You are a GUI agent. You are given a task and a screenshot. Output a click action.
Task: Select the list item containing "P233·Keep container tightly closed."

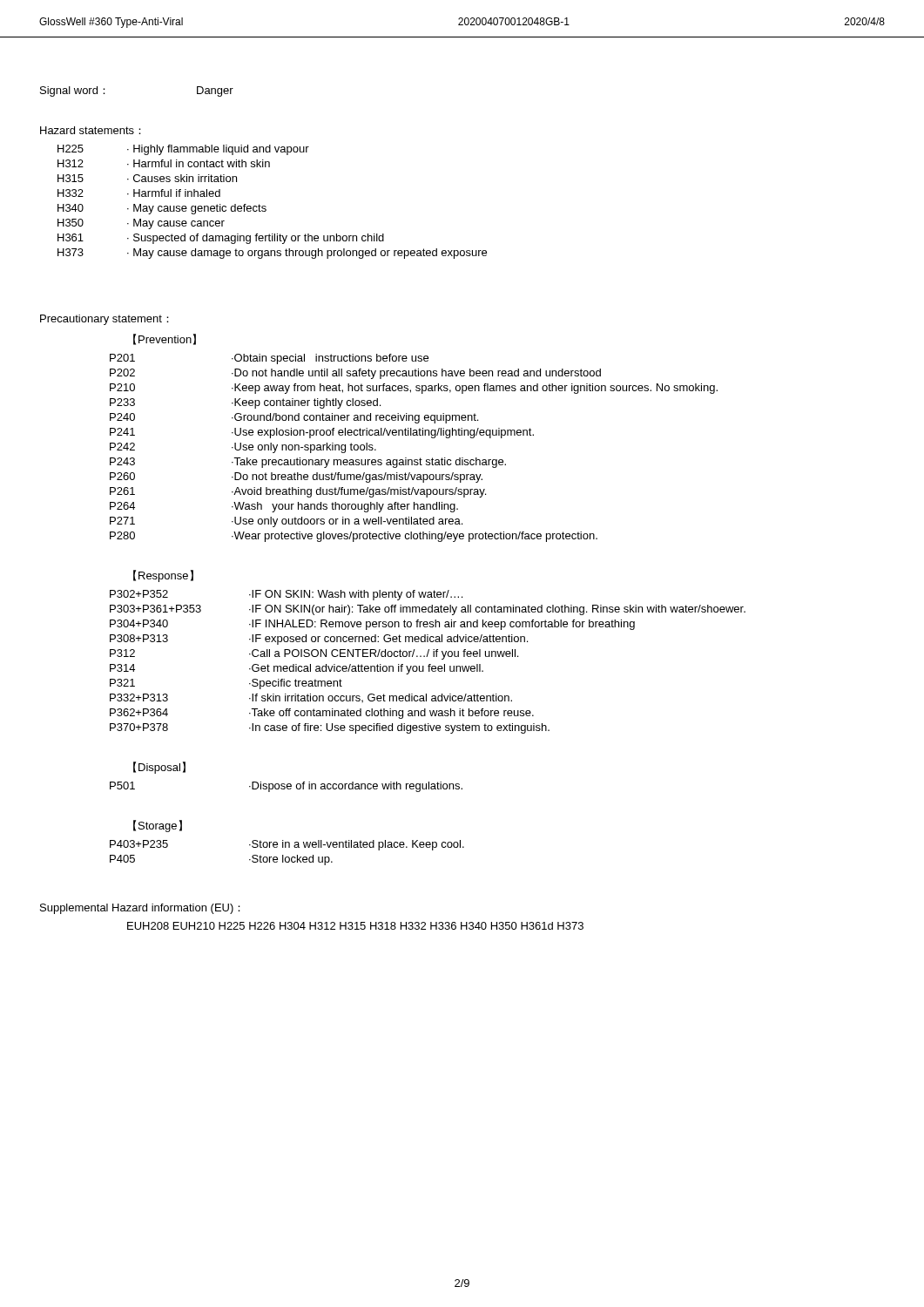pyautogui.click(x=245, y=402)
